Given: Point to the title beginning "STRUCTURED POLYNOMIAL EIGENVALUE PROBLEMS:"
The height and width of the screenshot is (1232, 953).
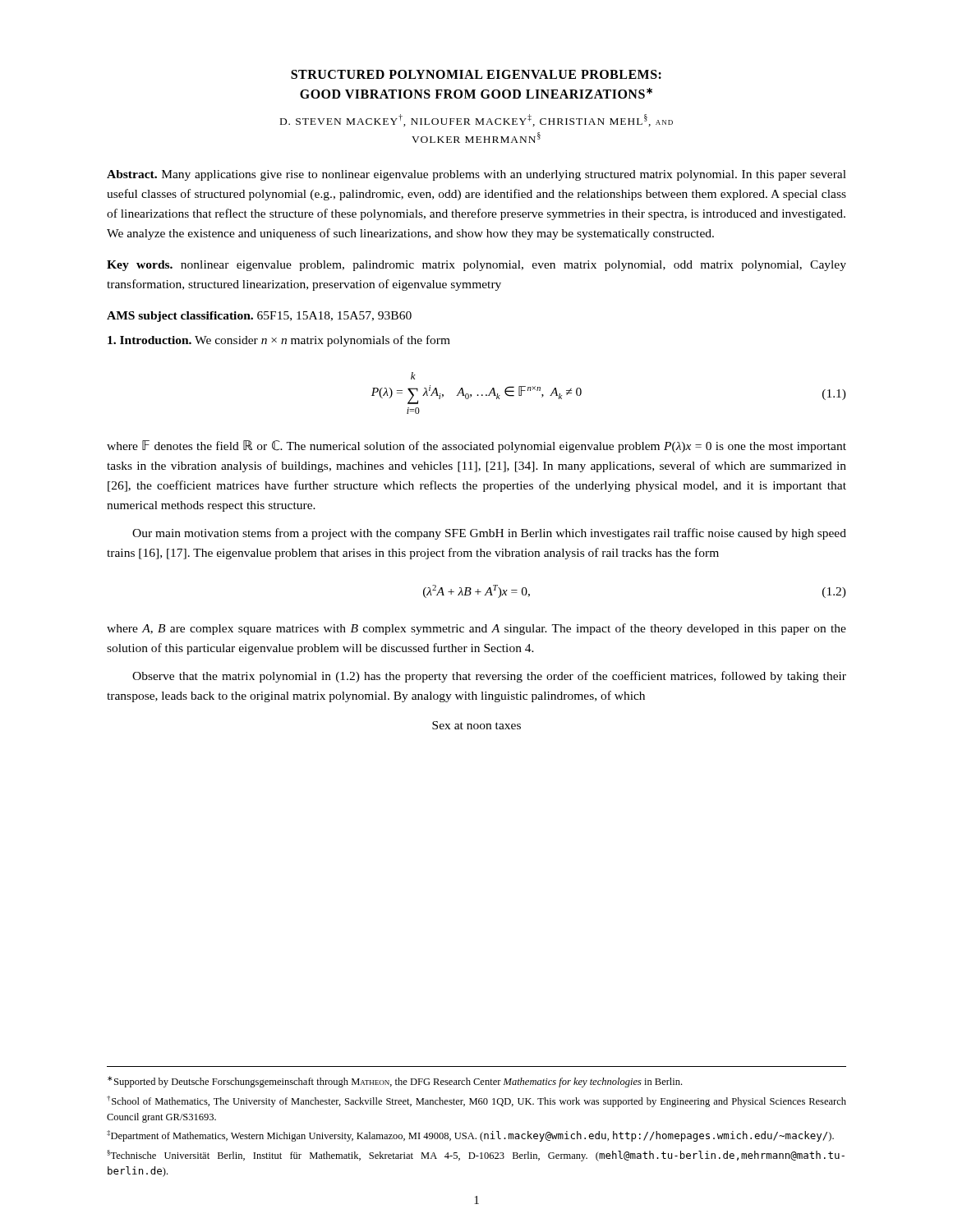Looking at the screenshot, I should 476,84.
